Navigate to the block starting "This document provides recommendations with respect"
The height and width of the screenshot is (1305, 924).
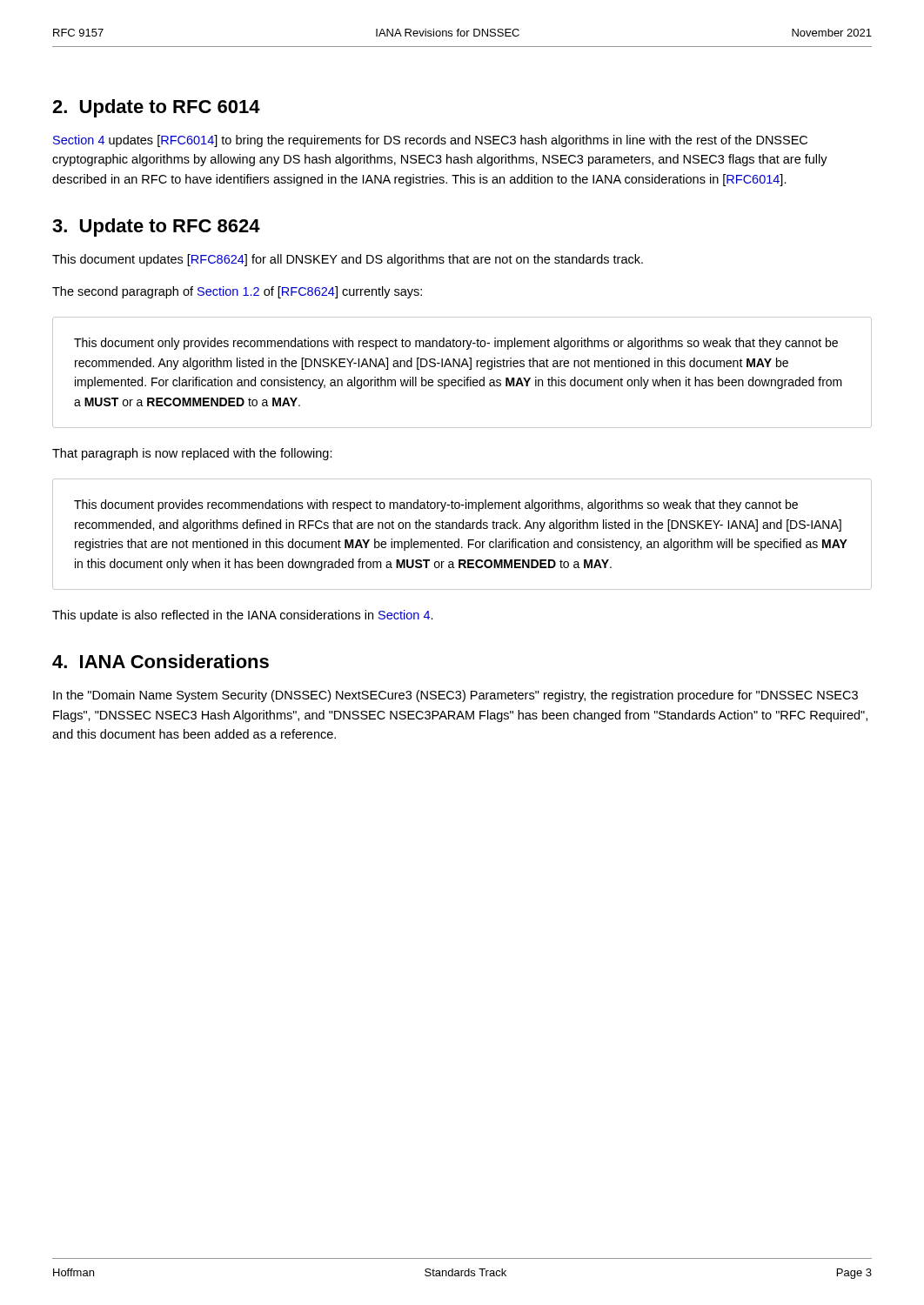coord(461,534)
